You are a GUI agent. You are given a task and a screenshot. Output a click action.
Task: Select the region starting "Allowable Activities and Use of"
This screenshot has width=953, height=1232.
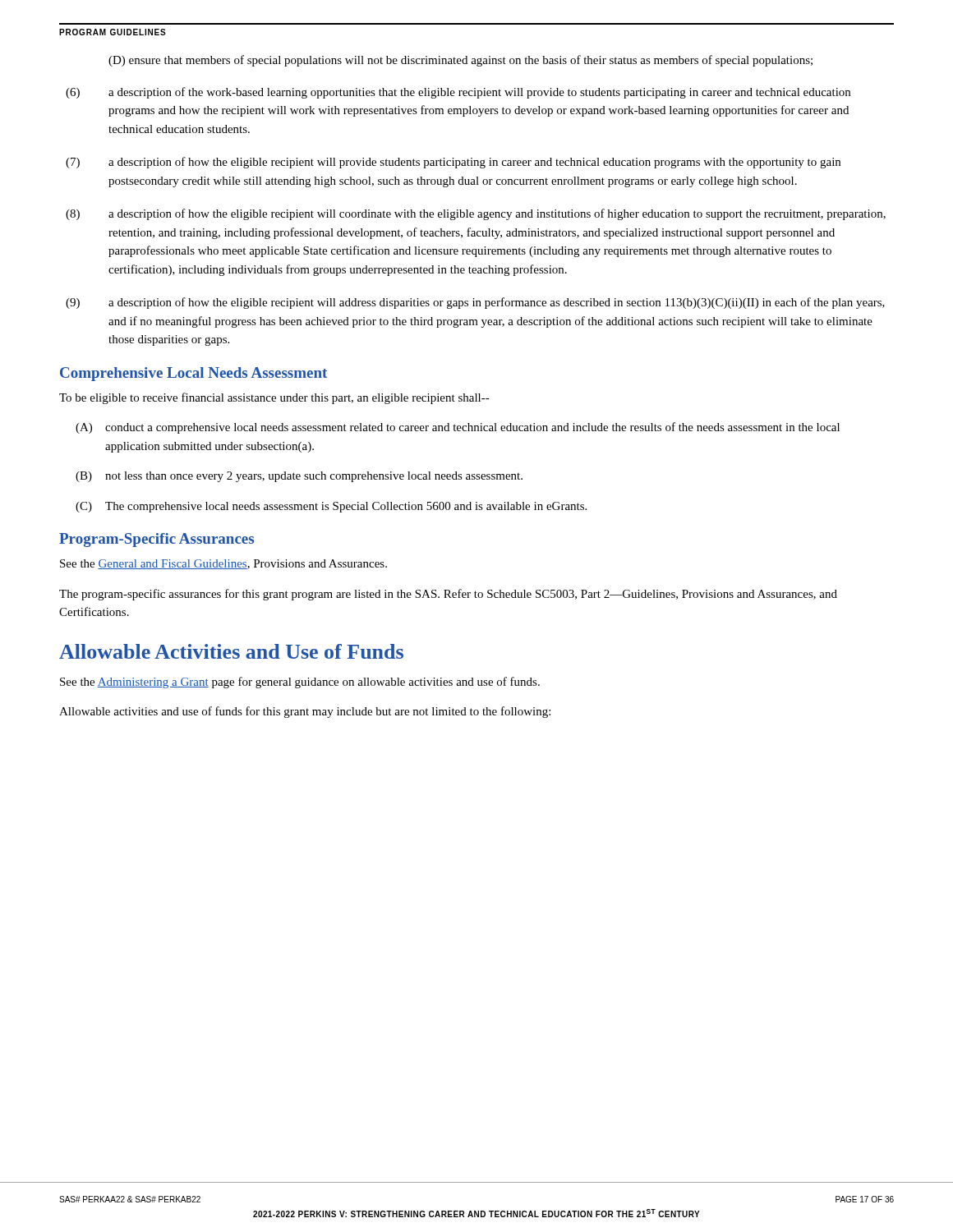(x=232, y=651)
